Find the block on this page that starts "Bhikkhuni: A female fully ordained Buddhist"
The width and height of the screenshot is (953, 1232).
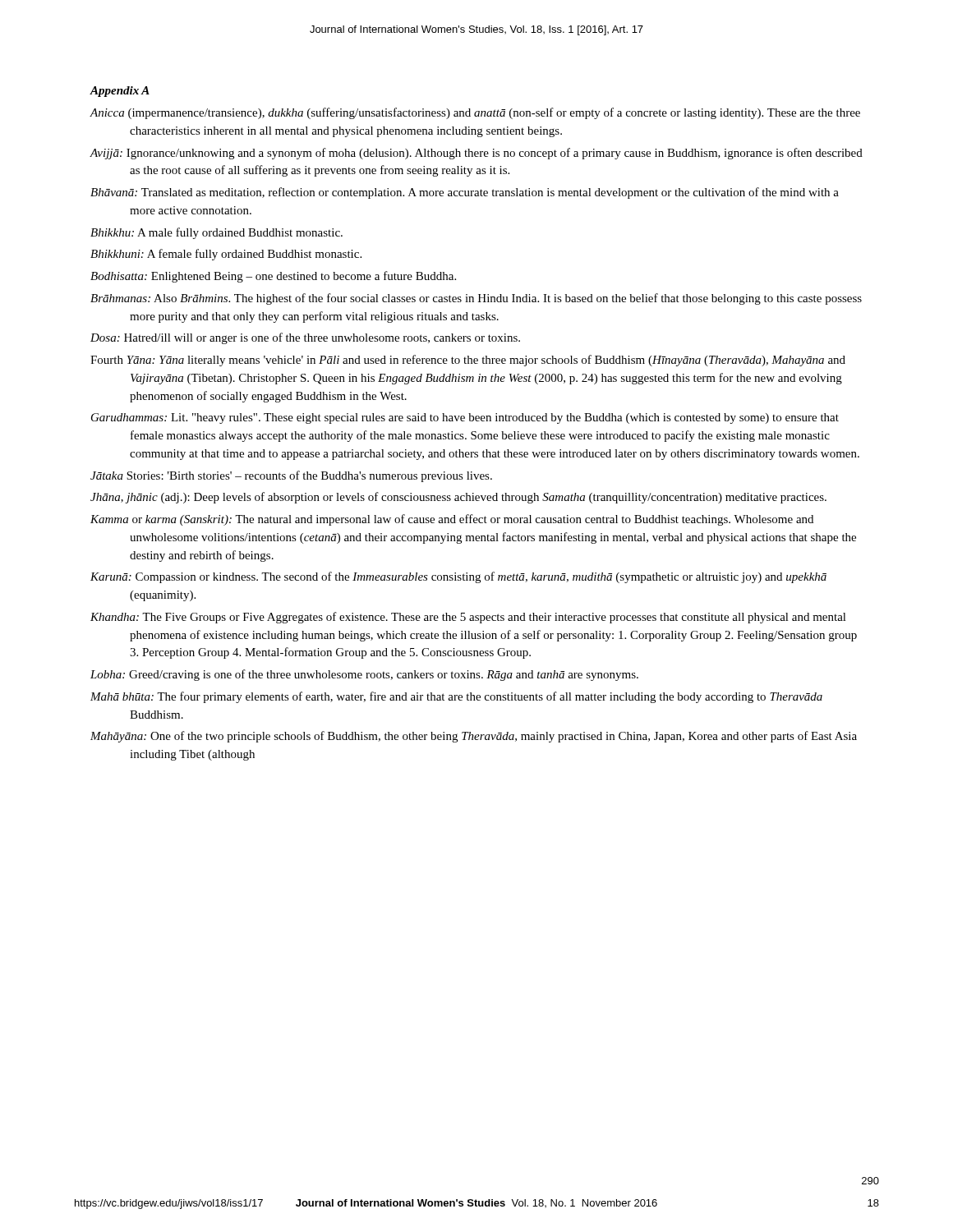click(226, 254)
